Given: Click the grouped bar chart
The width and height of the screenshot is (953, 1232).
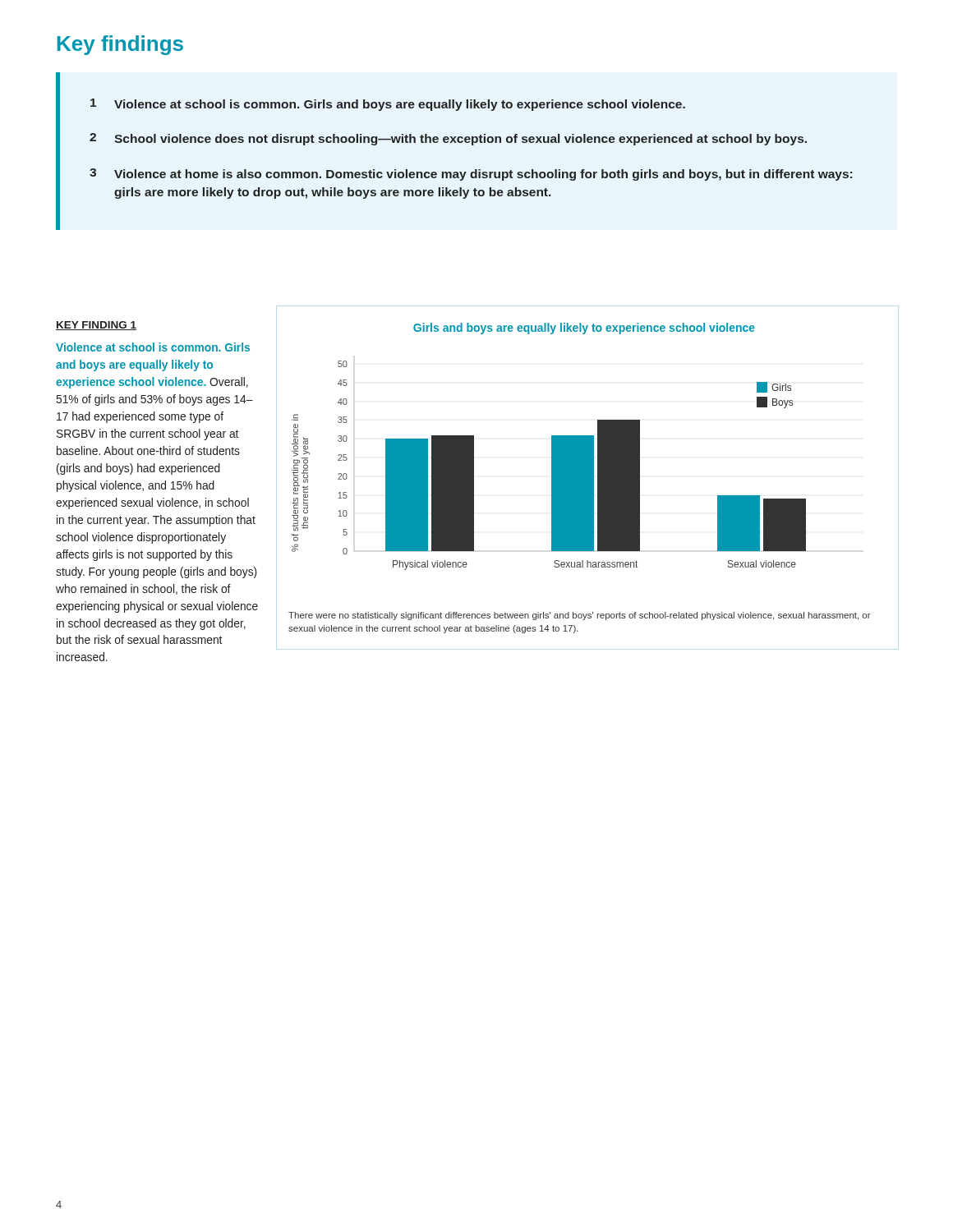Looking at the screenshot, I should pos(584,462).
